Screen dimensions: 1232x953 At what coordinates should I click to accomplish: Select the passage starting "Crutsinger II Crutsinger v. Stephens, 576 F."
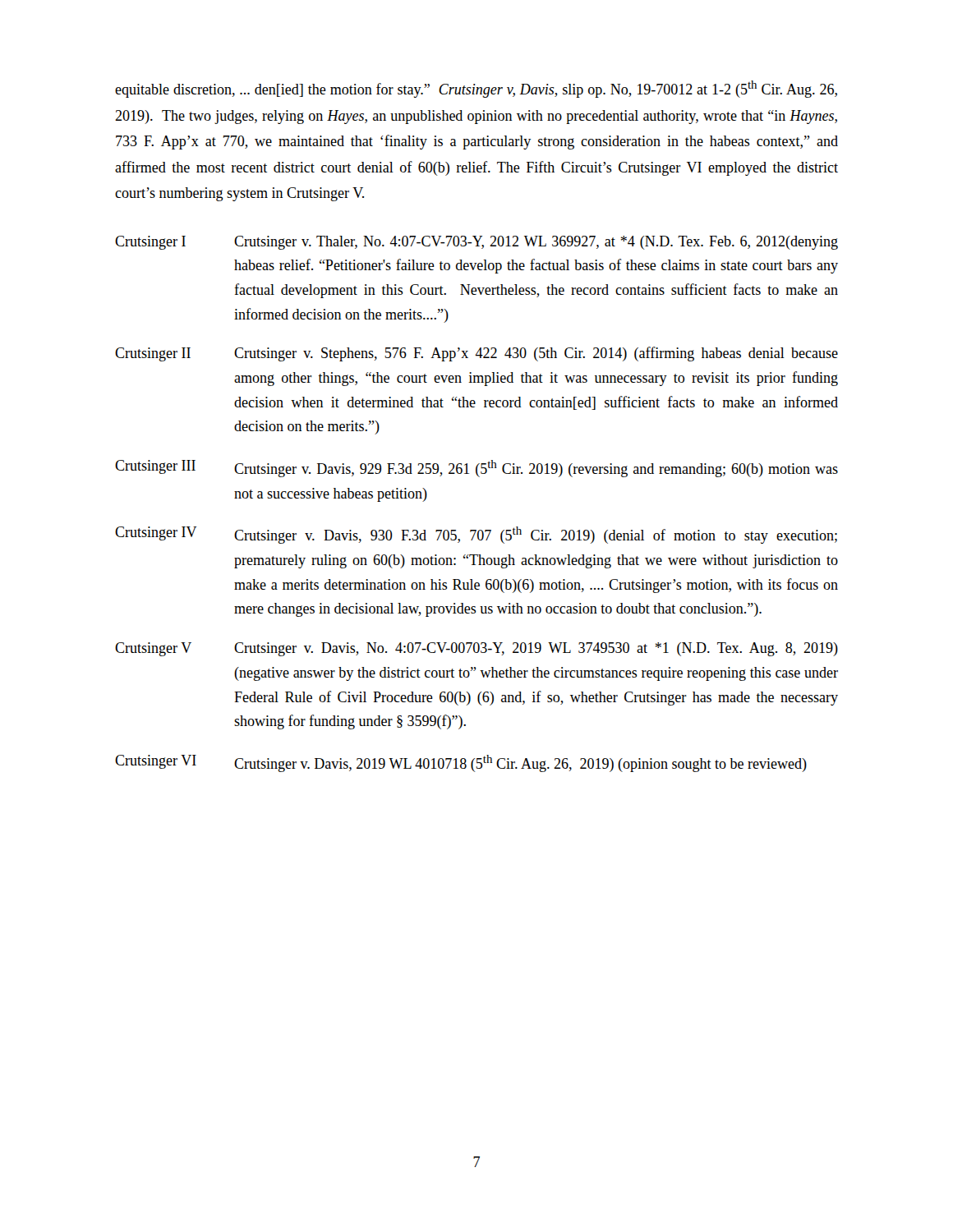(x=476, y=391)
